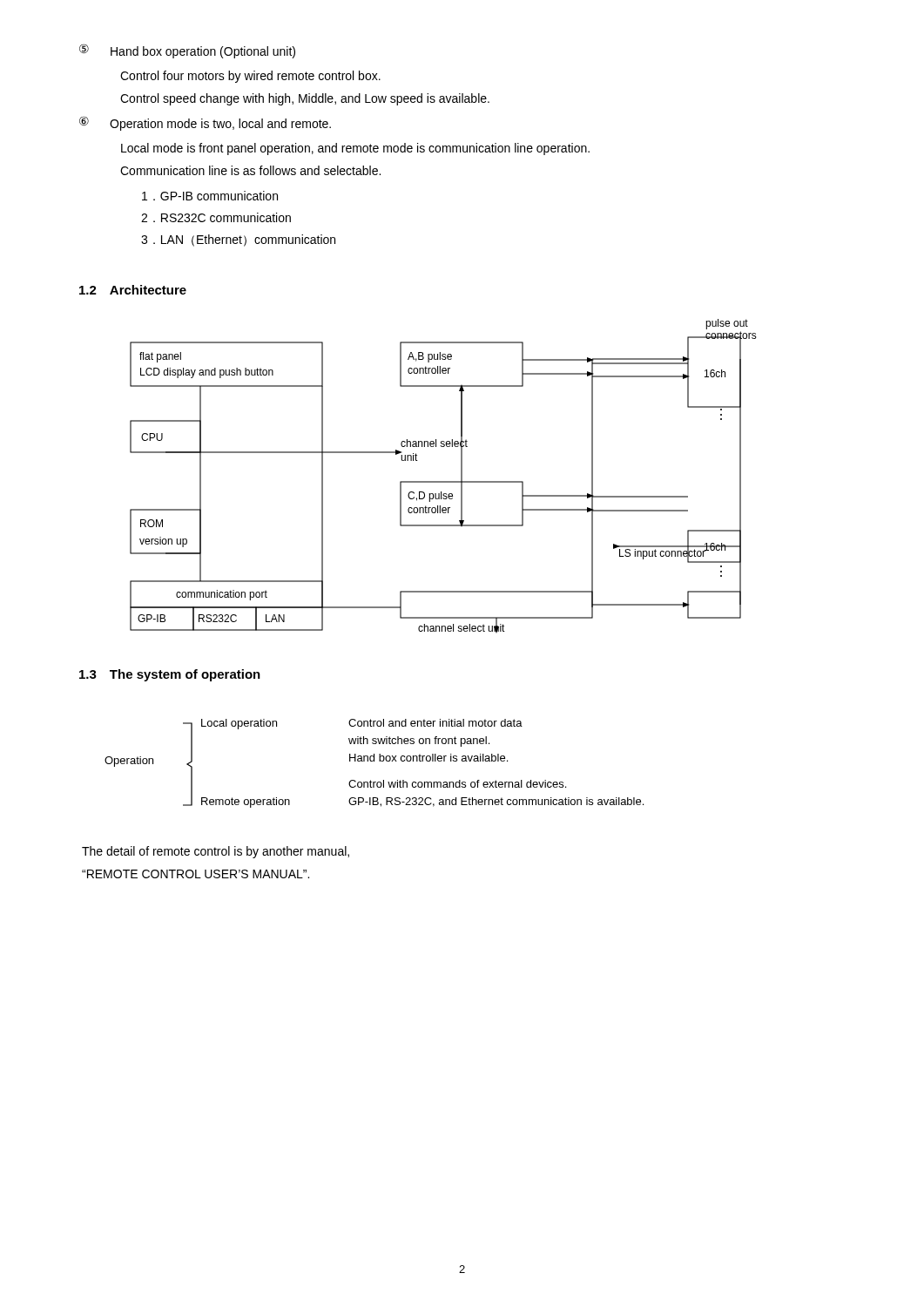This screenshot has height=1307, width=924.
Task: Point to the region starting "⑥ Operation mode"
Action: click(x=205, y=125)
